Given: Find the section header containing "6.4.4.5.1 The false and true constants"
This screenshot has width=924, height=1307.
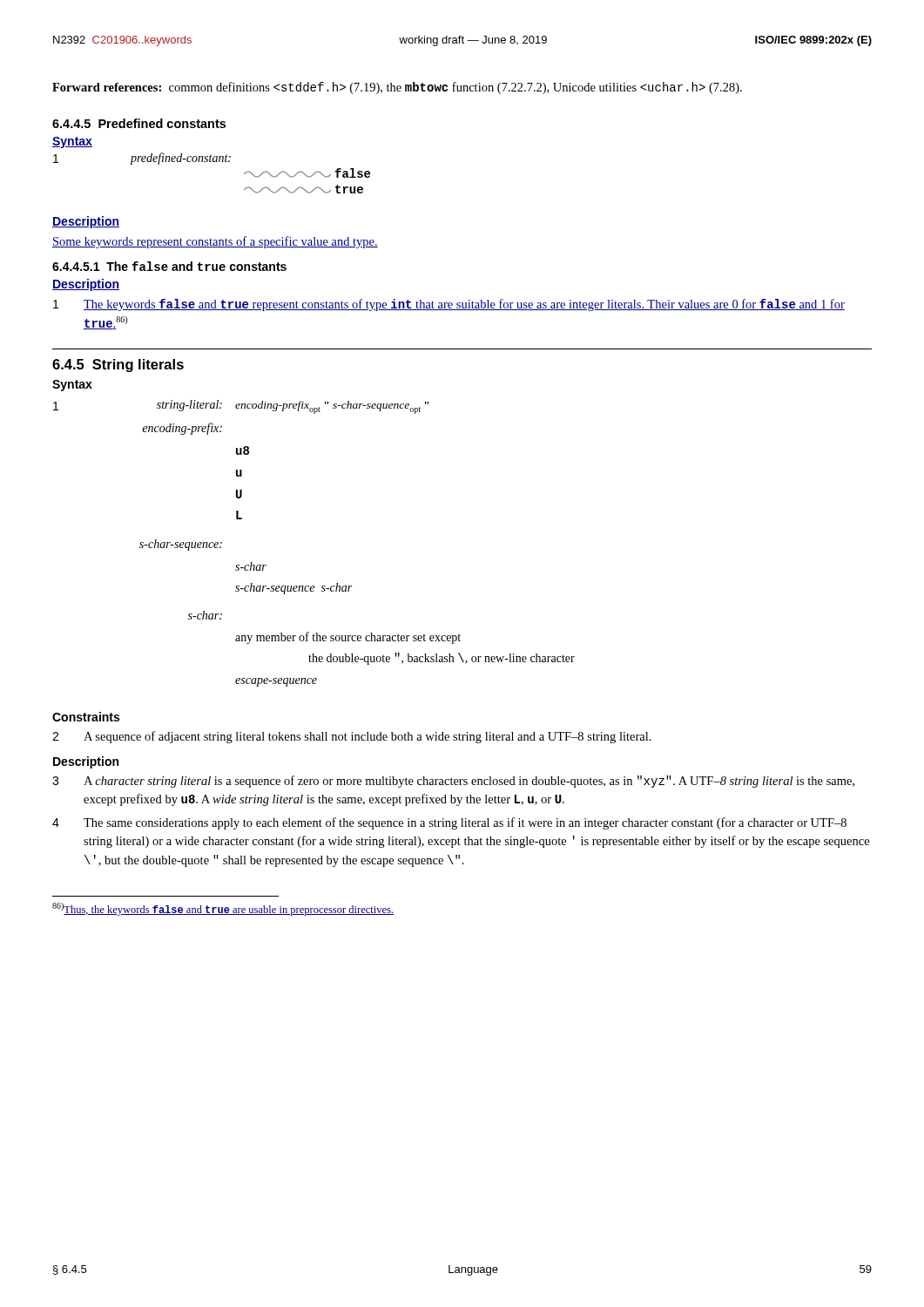Looking at the screenshot, I should (170, 267).
